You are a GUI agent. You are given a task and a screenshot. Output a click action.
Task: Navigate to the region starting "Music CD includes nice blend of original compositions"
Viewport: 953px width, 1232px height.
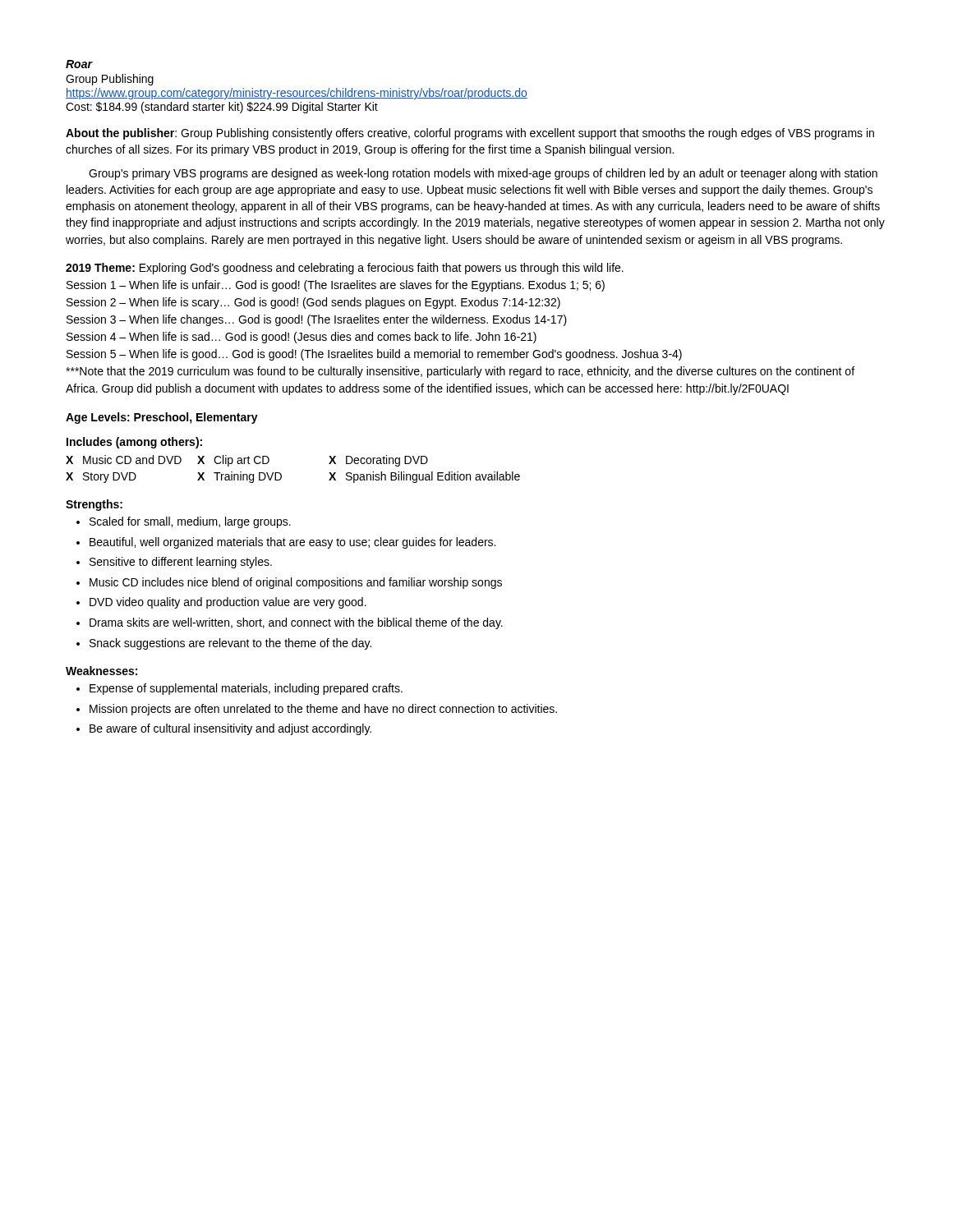[296, 582]
